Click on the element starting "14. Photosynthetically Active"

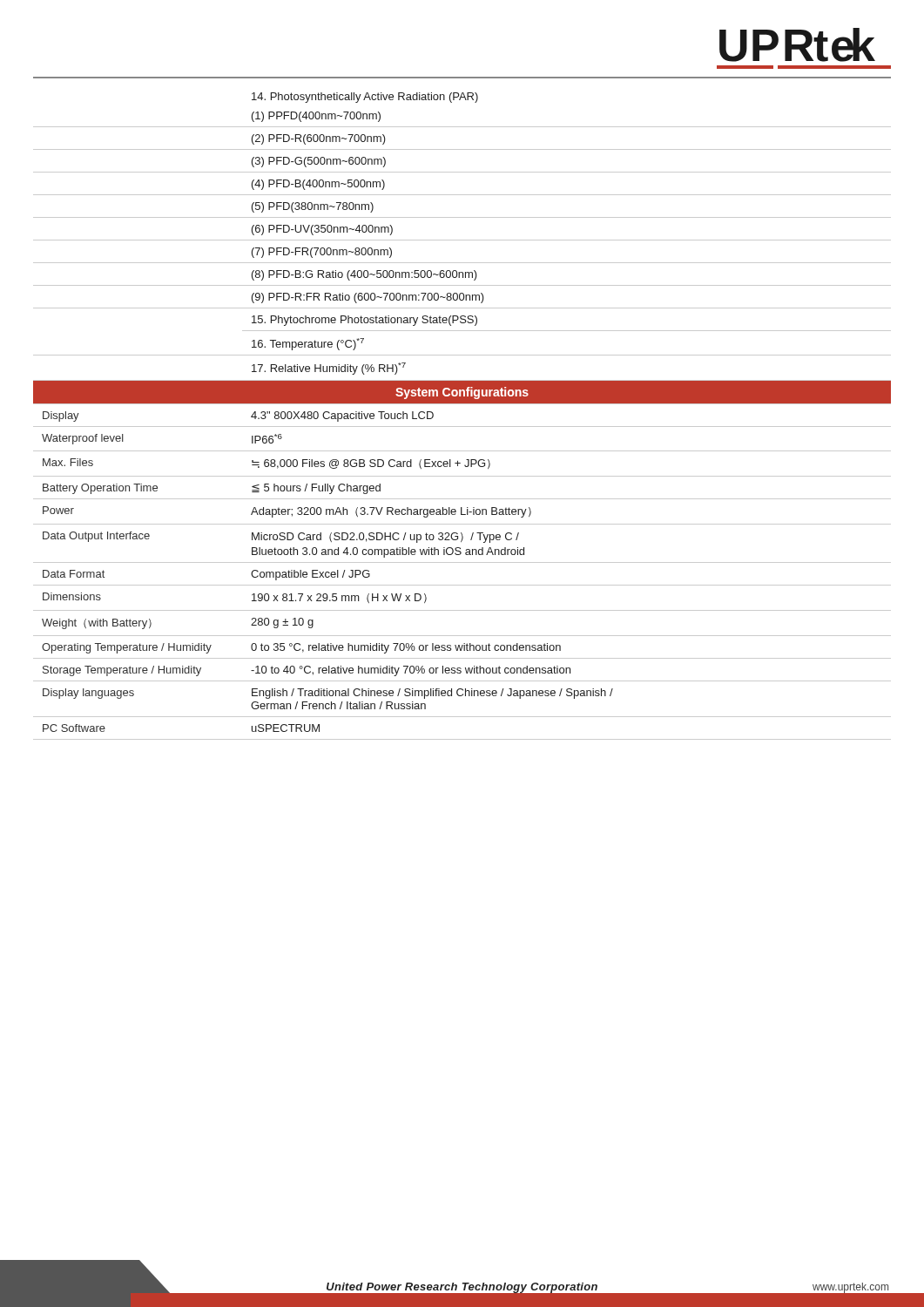[x=365, y=96]
